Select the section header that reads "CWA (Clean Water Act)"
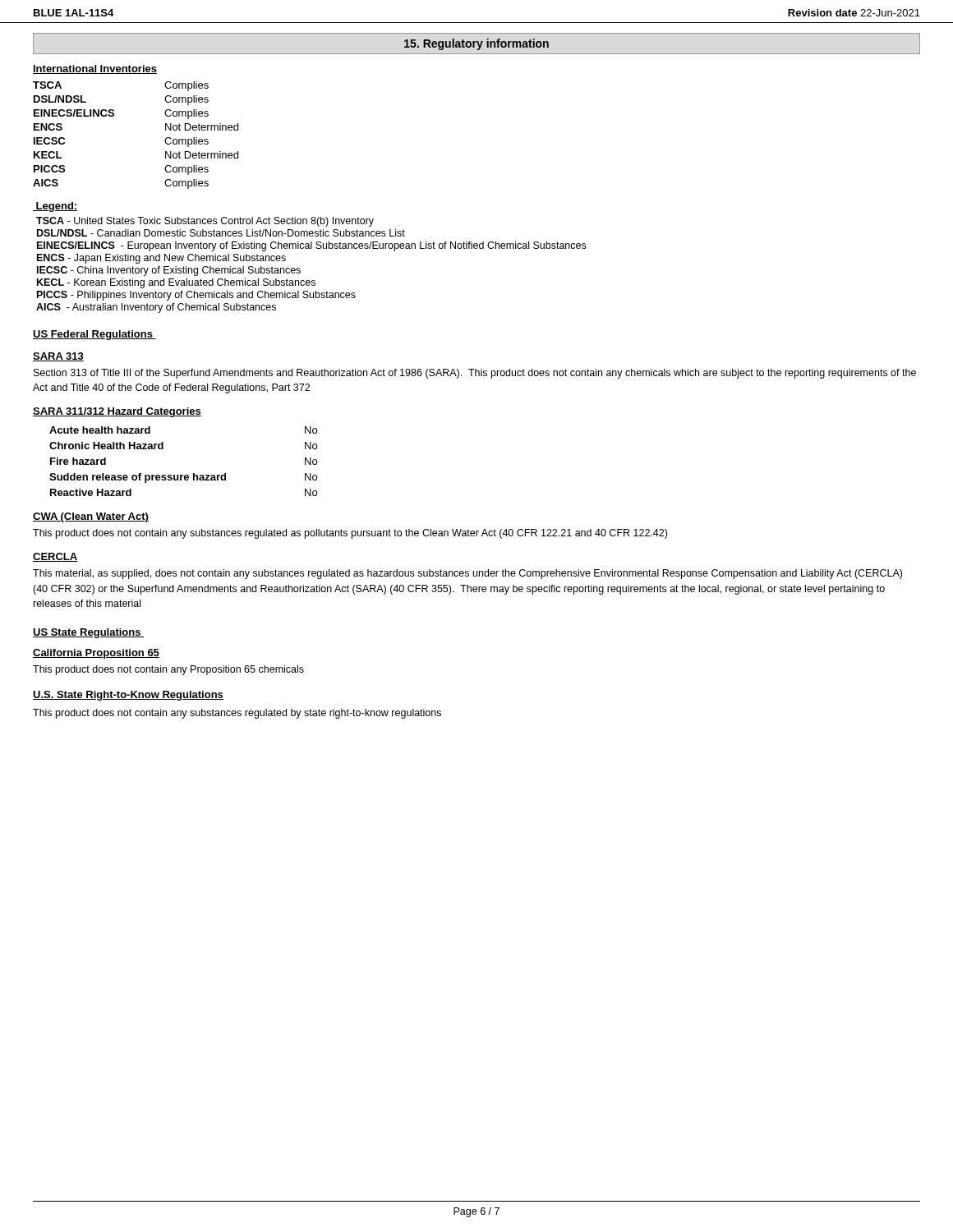 coord(91,516)
